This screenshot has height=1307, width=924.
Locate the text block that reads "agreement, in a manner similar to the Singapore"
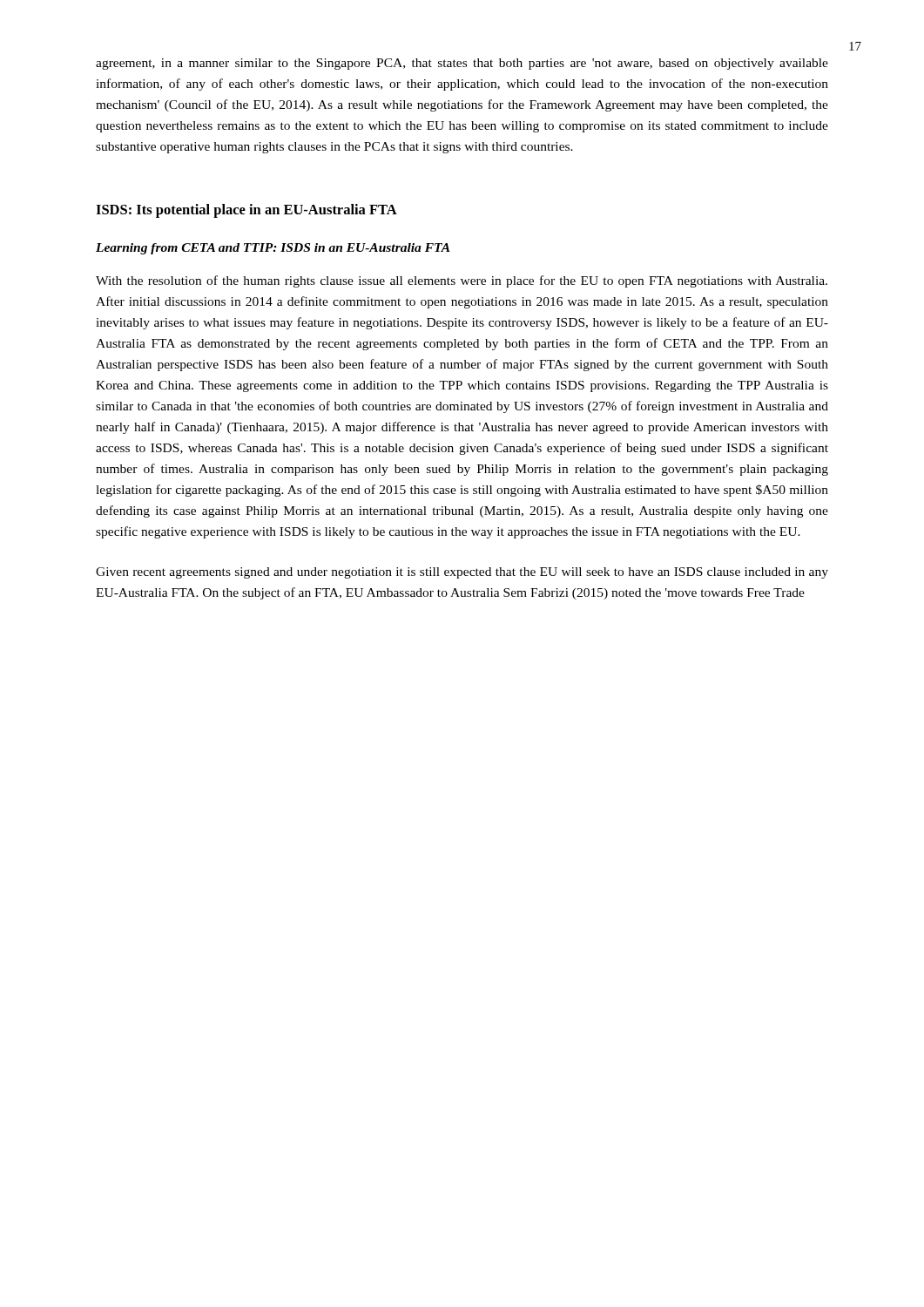(x=462, y=105)
